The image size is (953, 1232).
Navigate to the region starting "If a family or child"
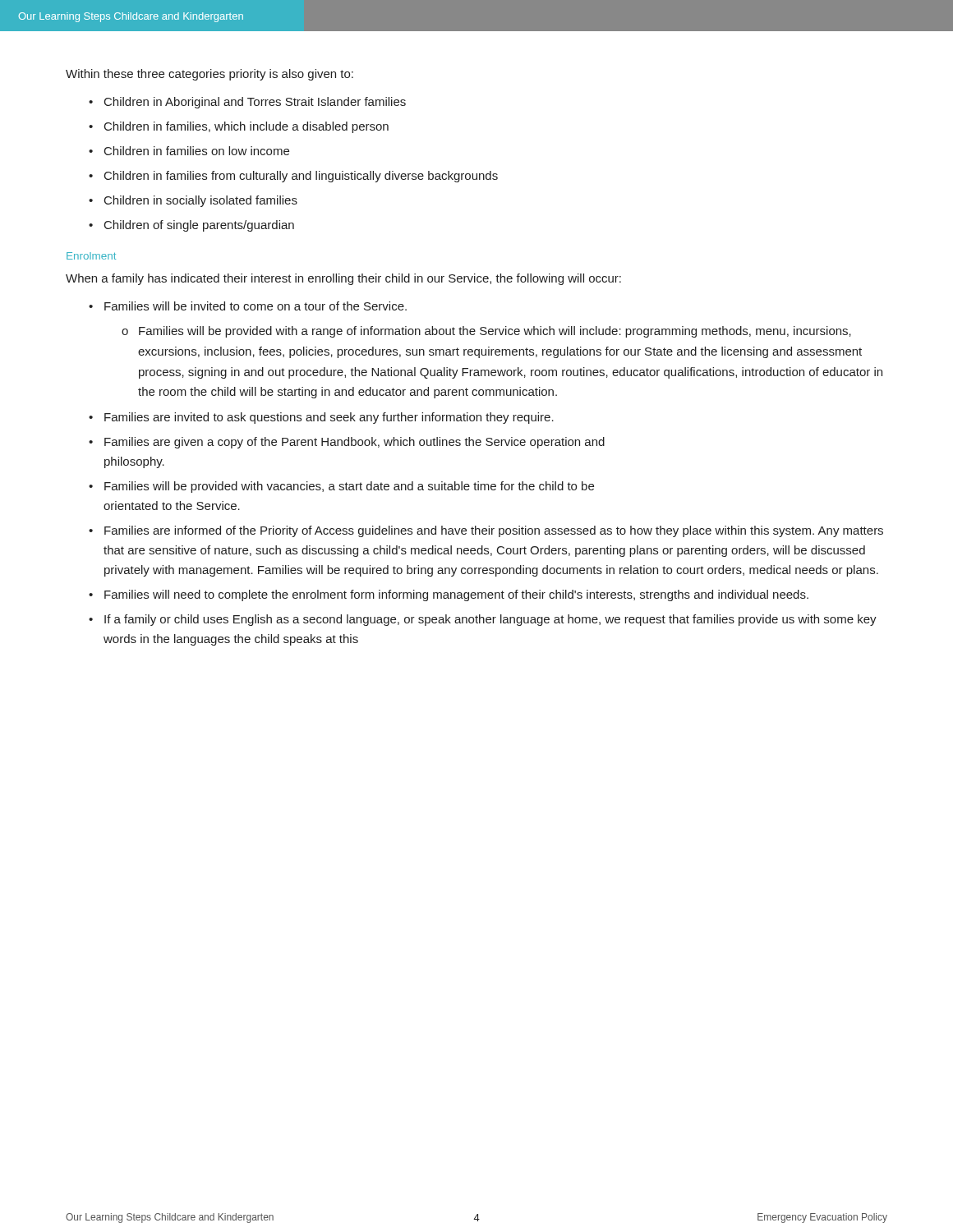490,629
